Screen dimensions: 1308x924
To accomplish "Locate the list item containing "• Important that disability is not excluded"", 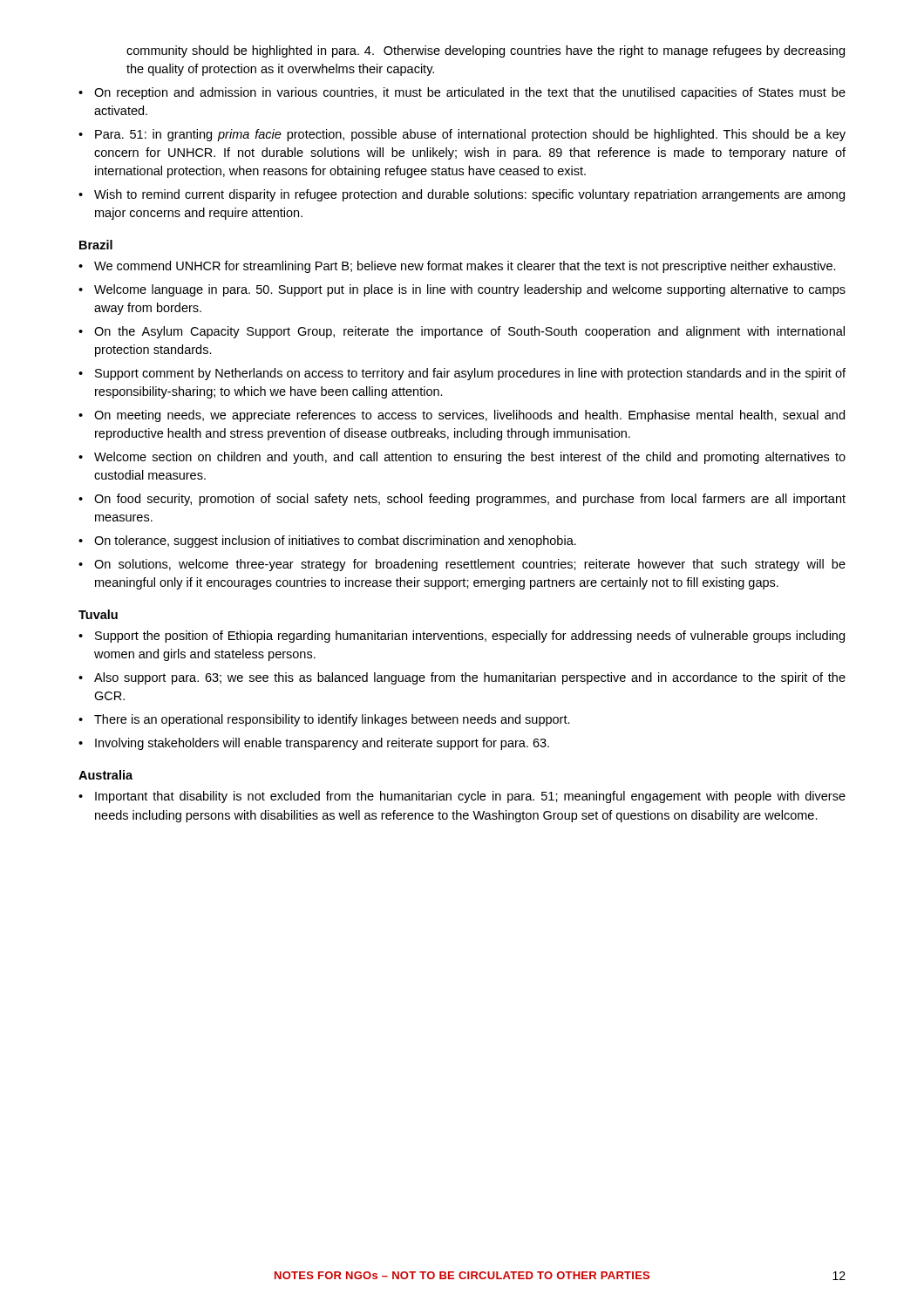I will tap(462, 806).
